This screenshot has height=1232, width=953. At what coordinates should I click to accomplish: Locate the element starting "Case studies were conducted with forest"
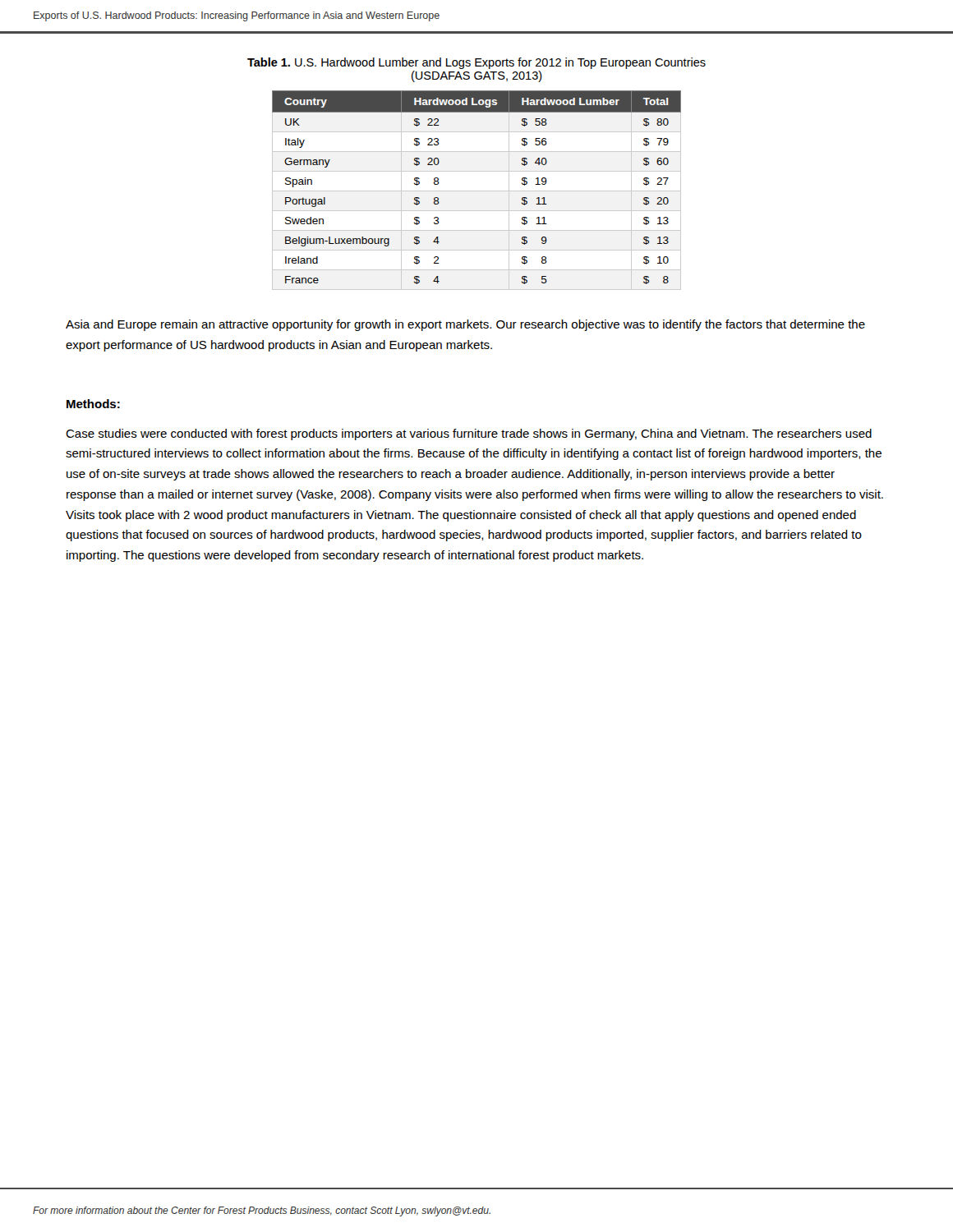click(x=475, y=494)
